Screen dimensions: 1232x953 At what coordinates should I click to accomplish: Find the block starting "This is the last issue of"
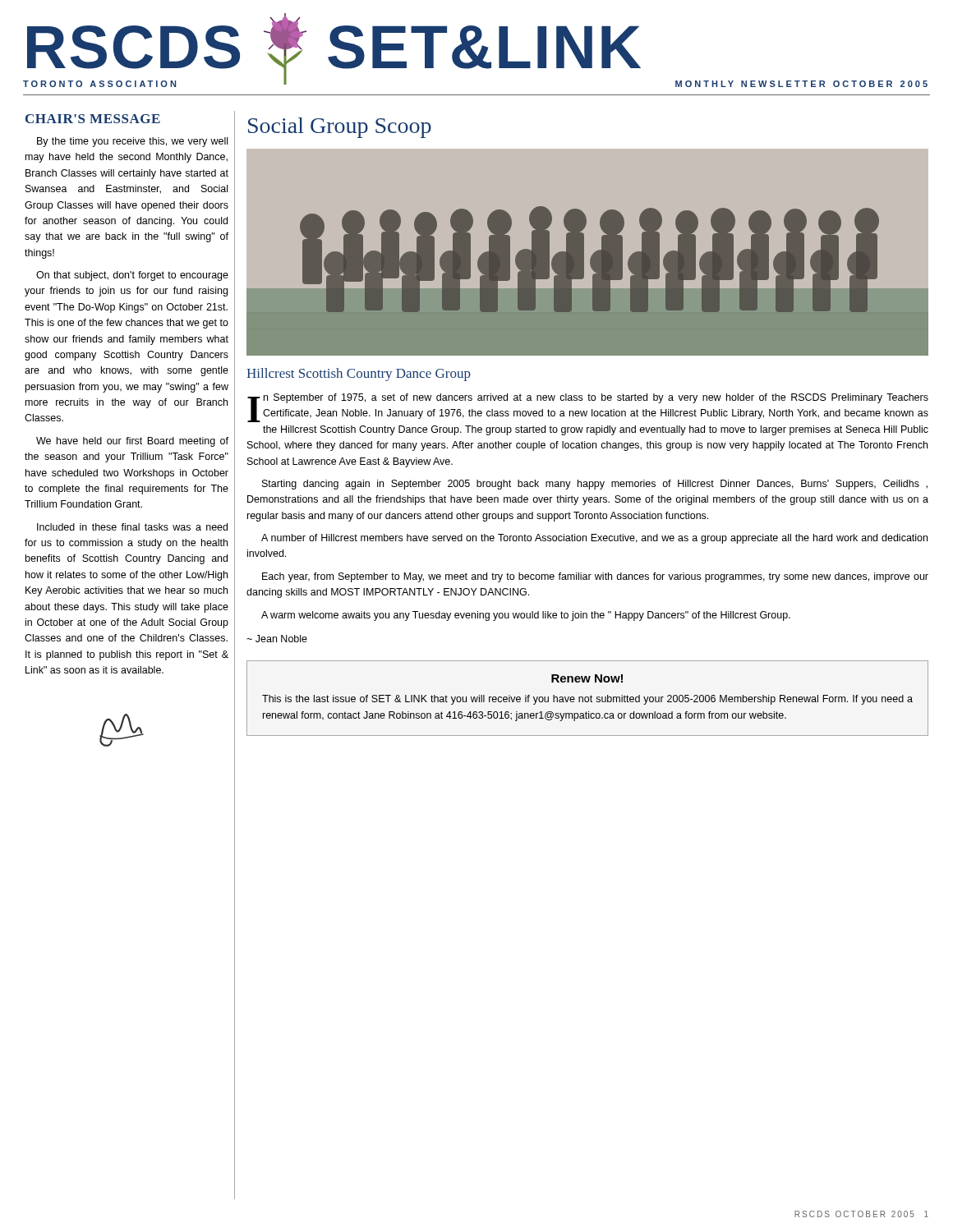(x=587, y=707)
